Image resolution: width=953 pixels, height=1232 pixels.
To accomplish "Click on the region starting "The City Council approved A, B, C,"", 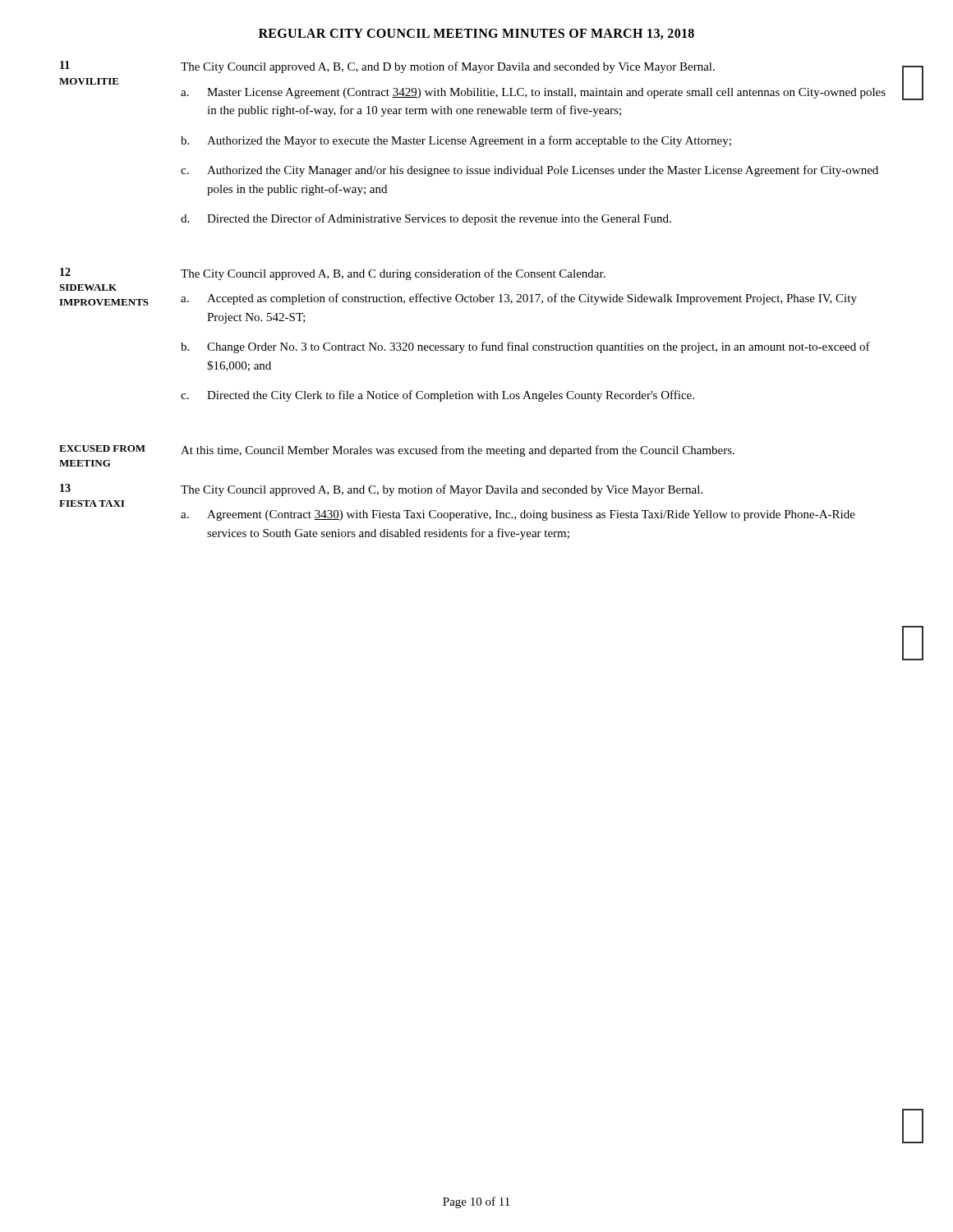I will pos(448,67).
